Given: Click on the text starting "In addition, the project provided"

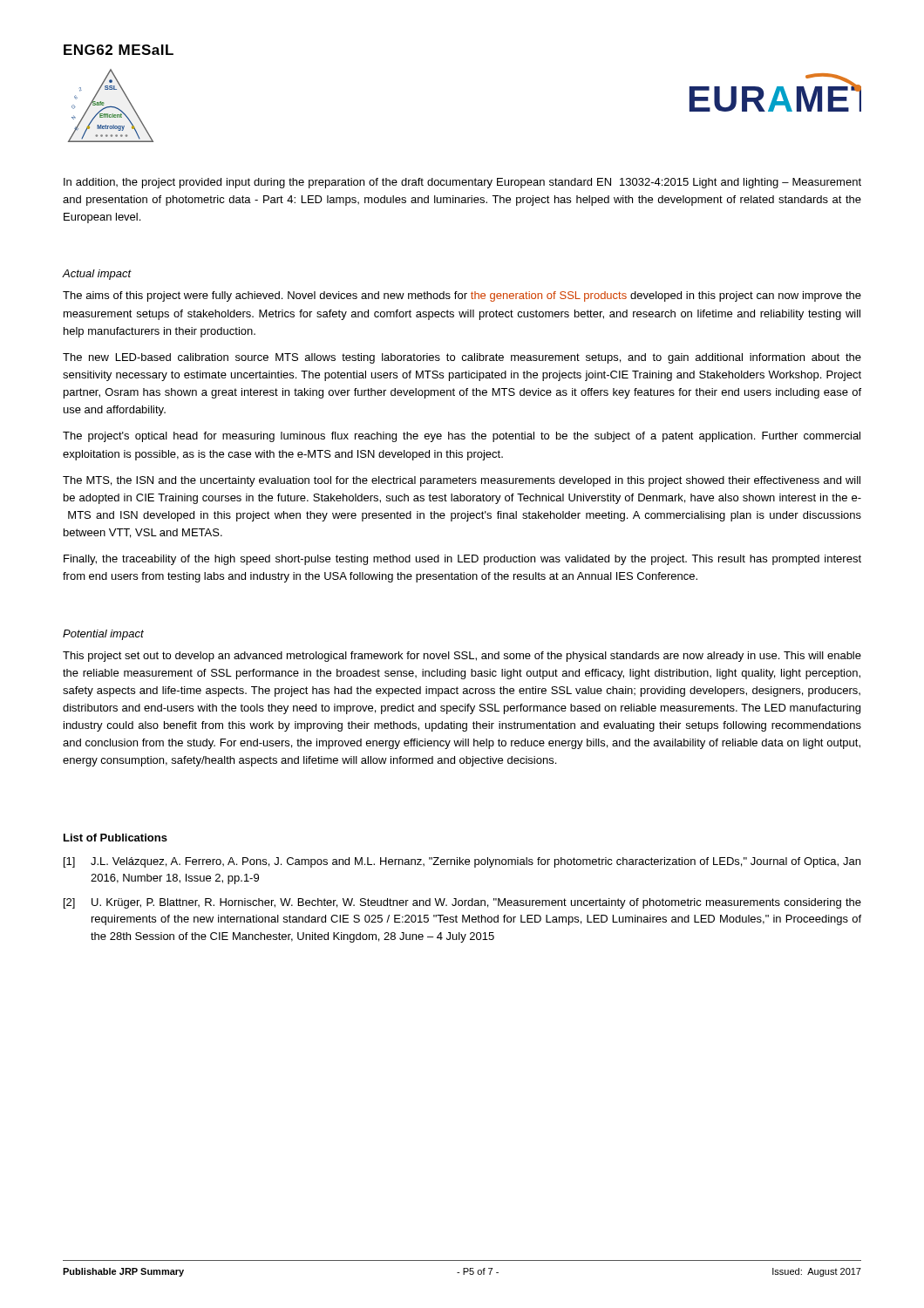Looking at the screenshot, I should [462, 199].
